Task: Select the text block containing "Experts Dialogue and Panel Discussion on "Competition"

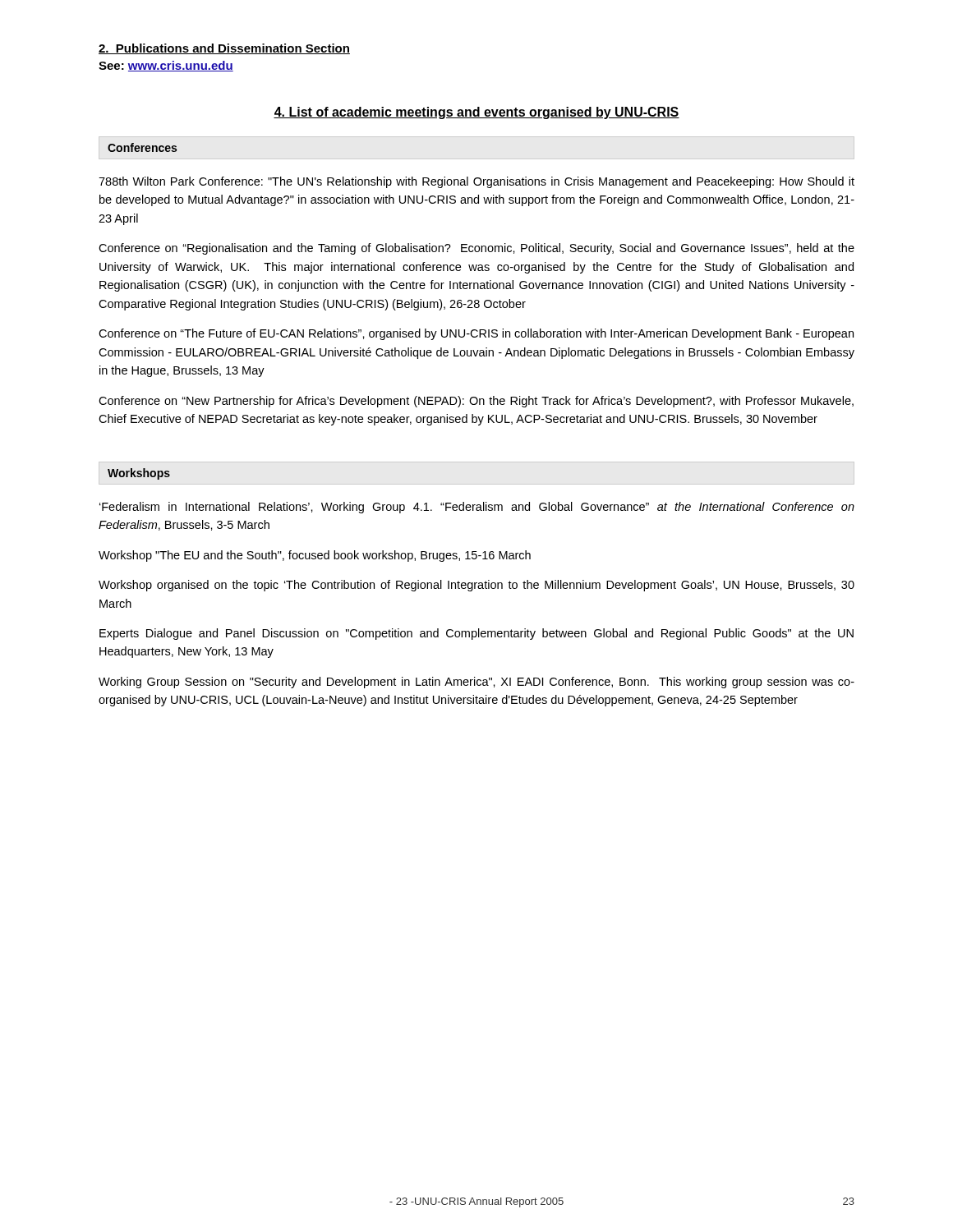Action: pos(476,642)
